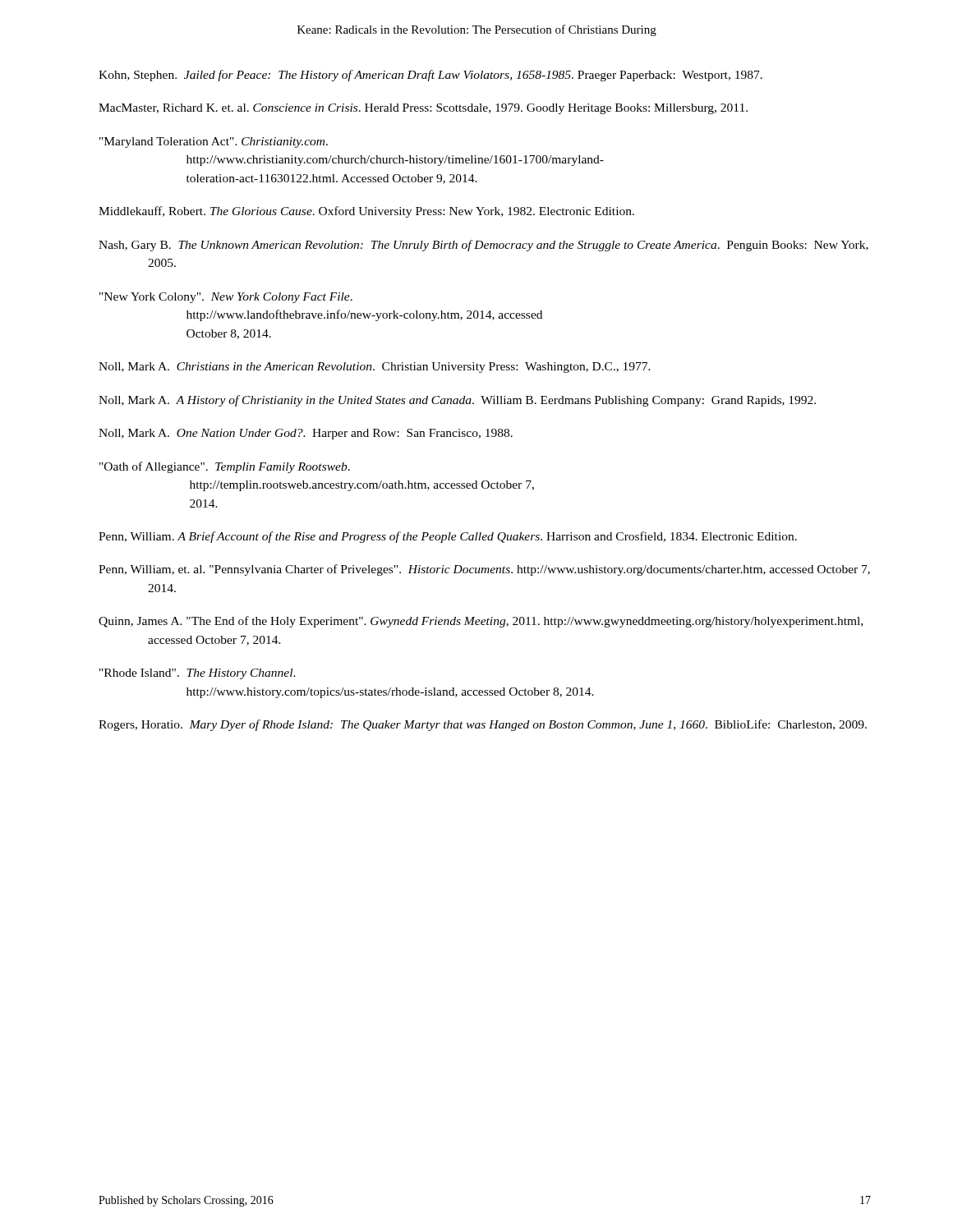This screenshot has height=1232, width=953.
Task: Find the list item with the text "Penn, William. A Brief Account of the"
Action: (448, 536)
